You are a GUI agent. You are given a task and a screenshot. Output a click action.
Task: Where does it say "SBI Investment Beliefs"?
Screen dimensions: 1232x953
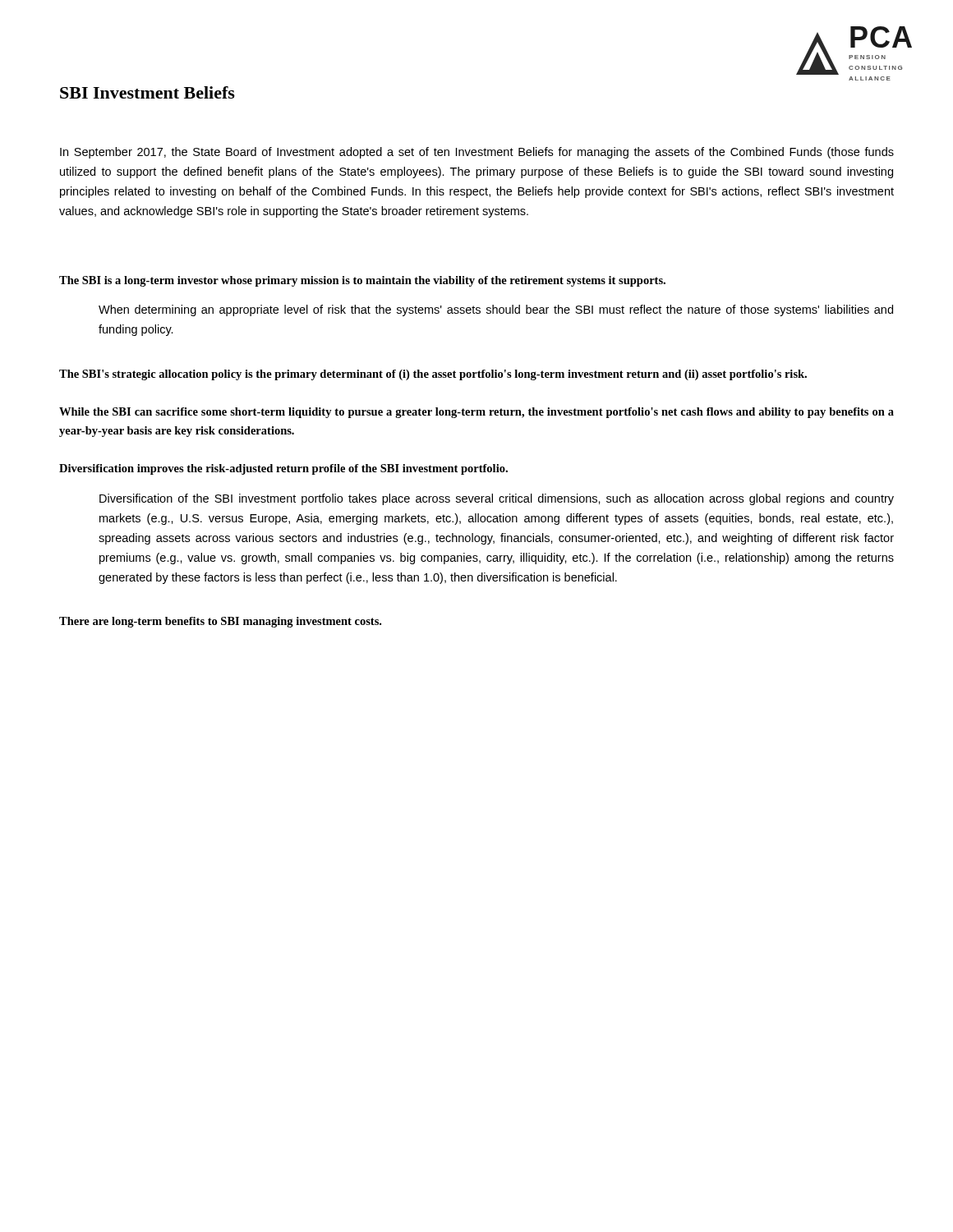tap(147, 92)
